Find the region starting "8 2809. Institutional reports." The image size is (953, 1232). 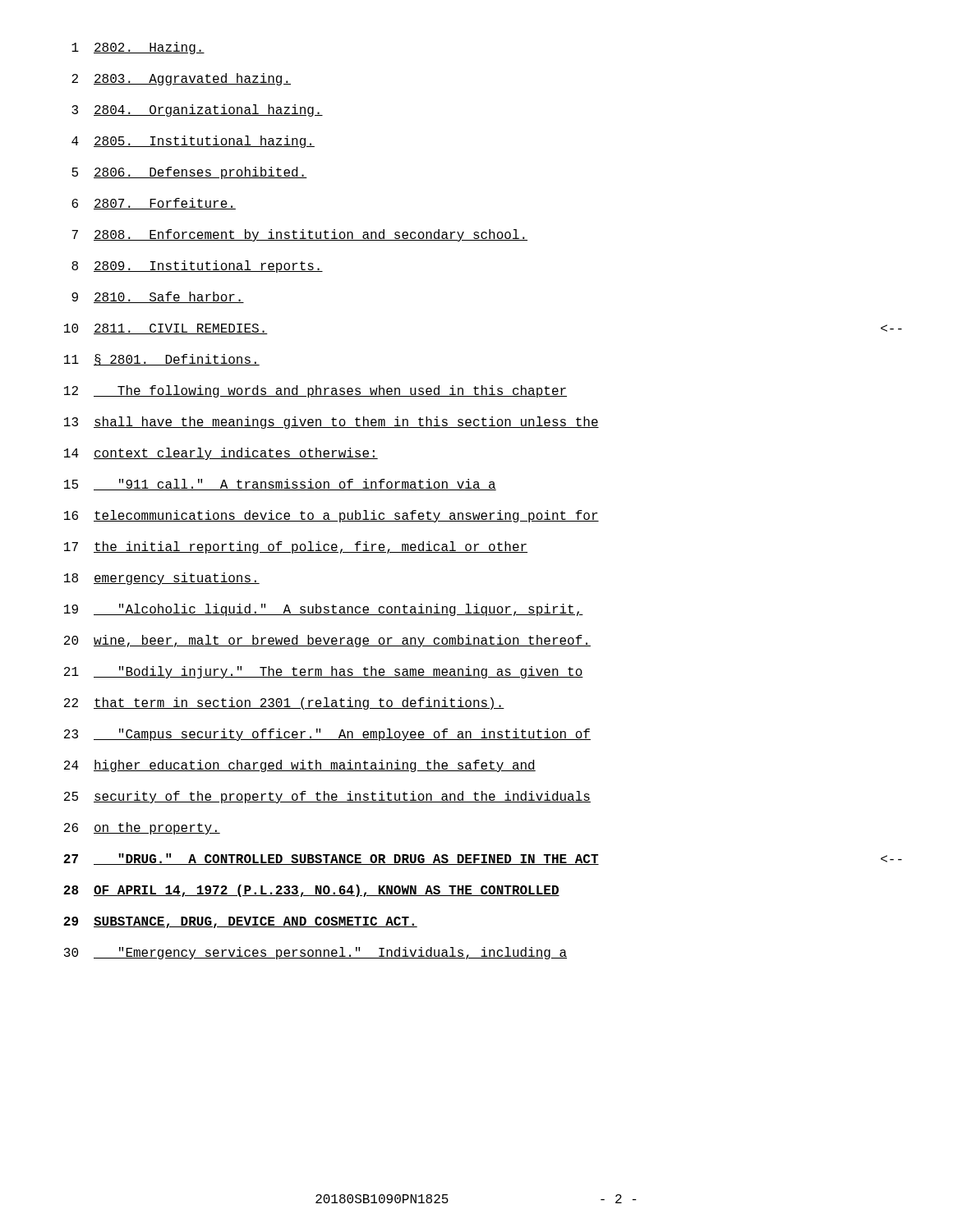tap(197, 267)
